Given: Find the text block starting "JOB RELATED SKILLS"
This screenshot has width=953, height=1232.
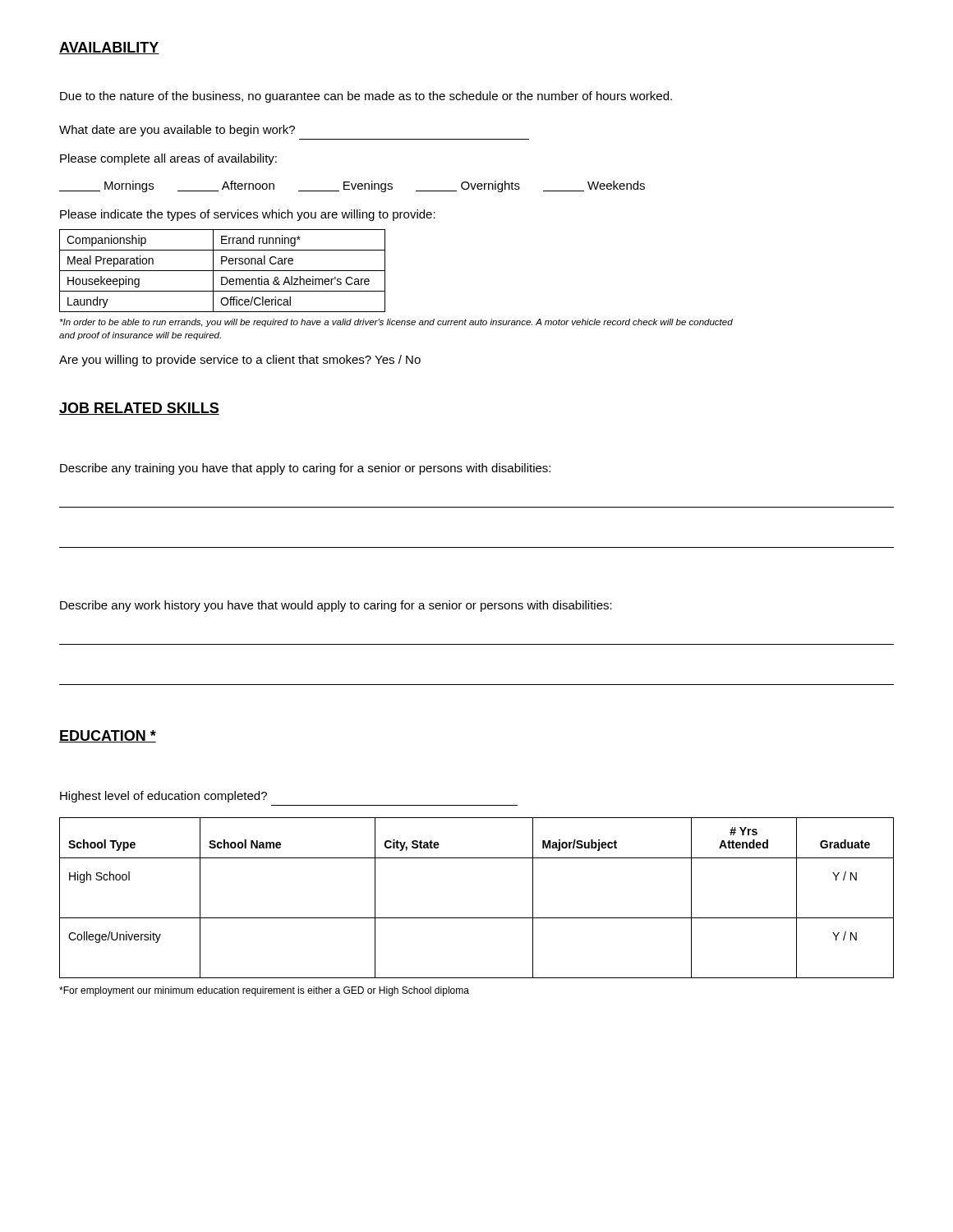Looking at the screenshot, I should coord(139,408).
